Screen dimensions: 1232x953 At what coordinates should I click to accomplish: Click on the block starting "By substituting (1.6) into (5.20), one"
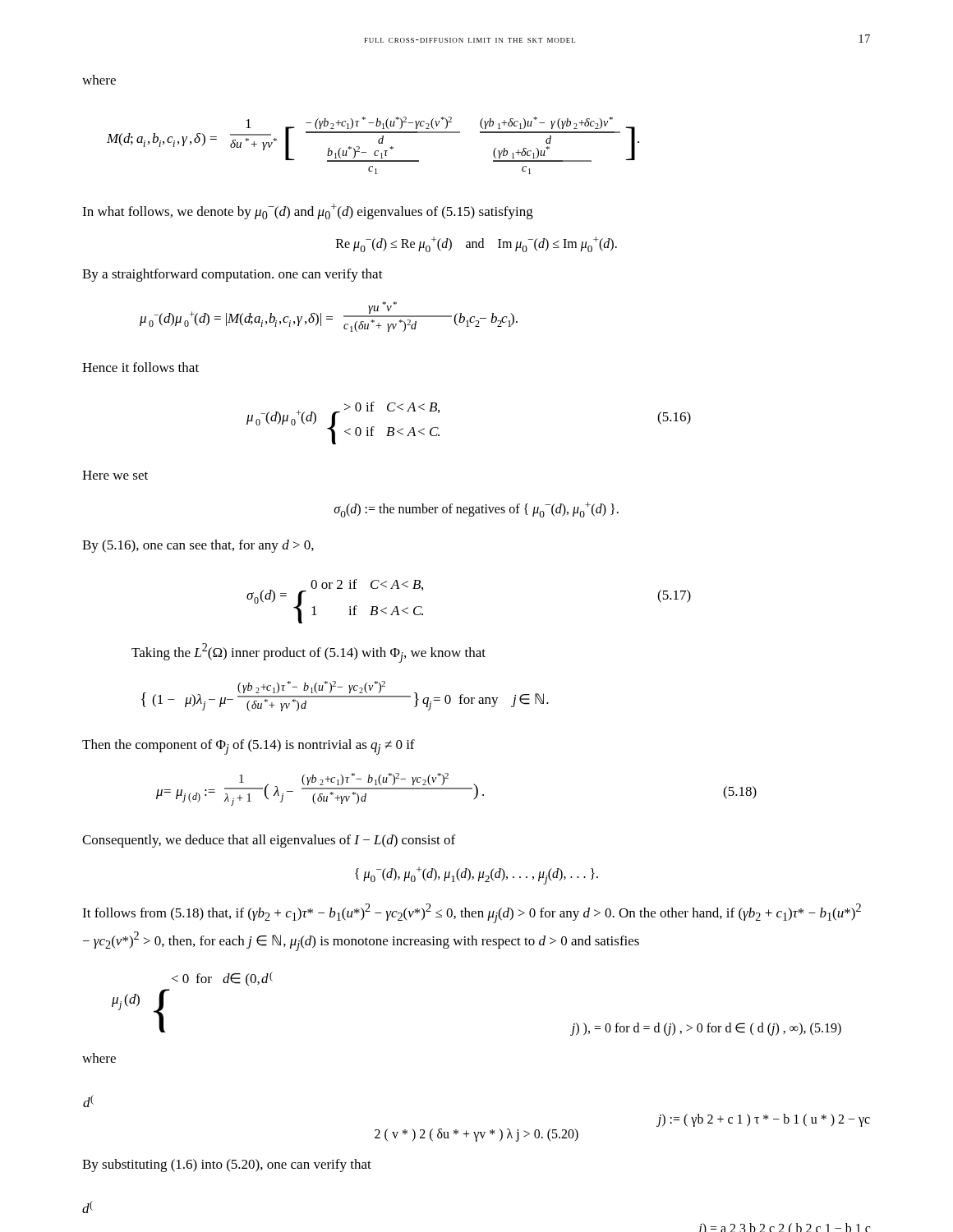227,1164
